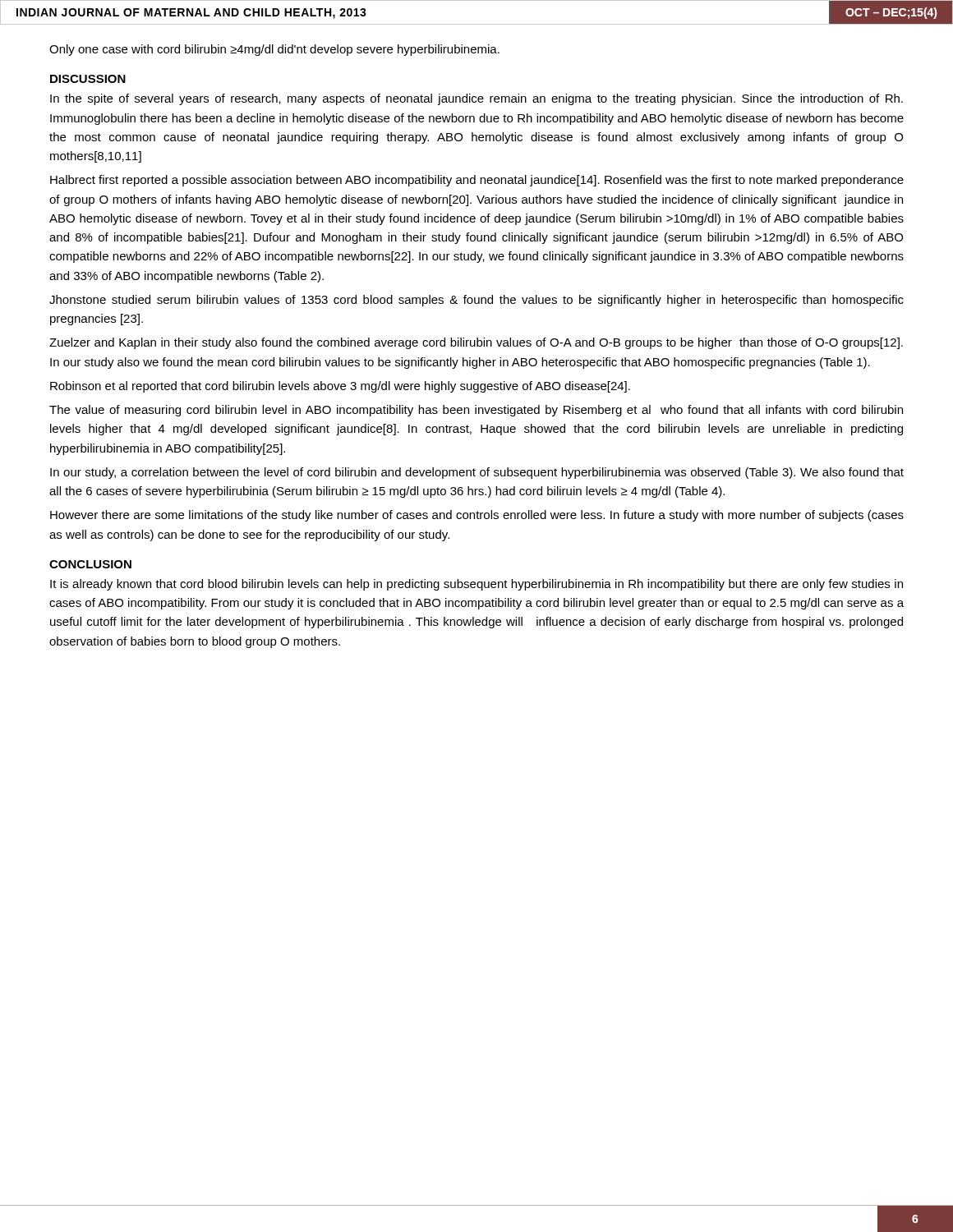The height and width of the screenshot is (1232, 953).
Task: Find the text block containing "Jhonstone studied serum bilirubin values"
Action: click(476, 309)
